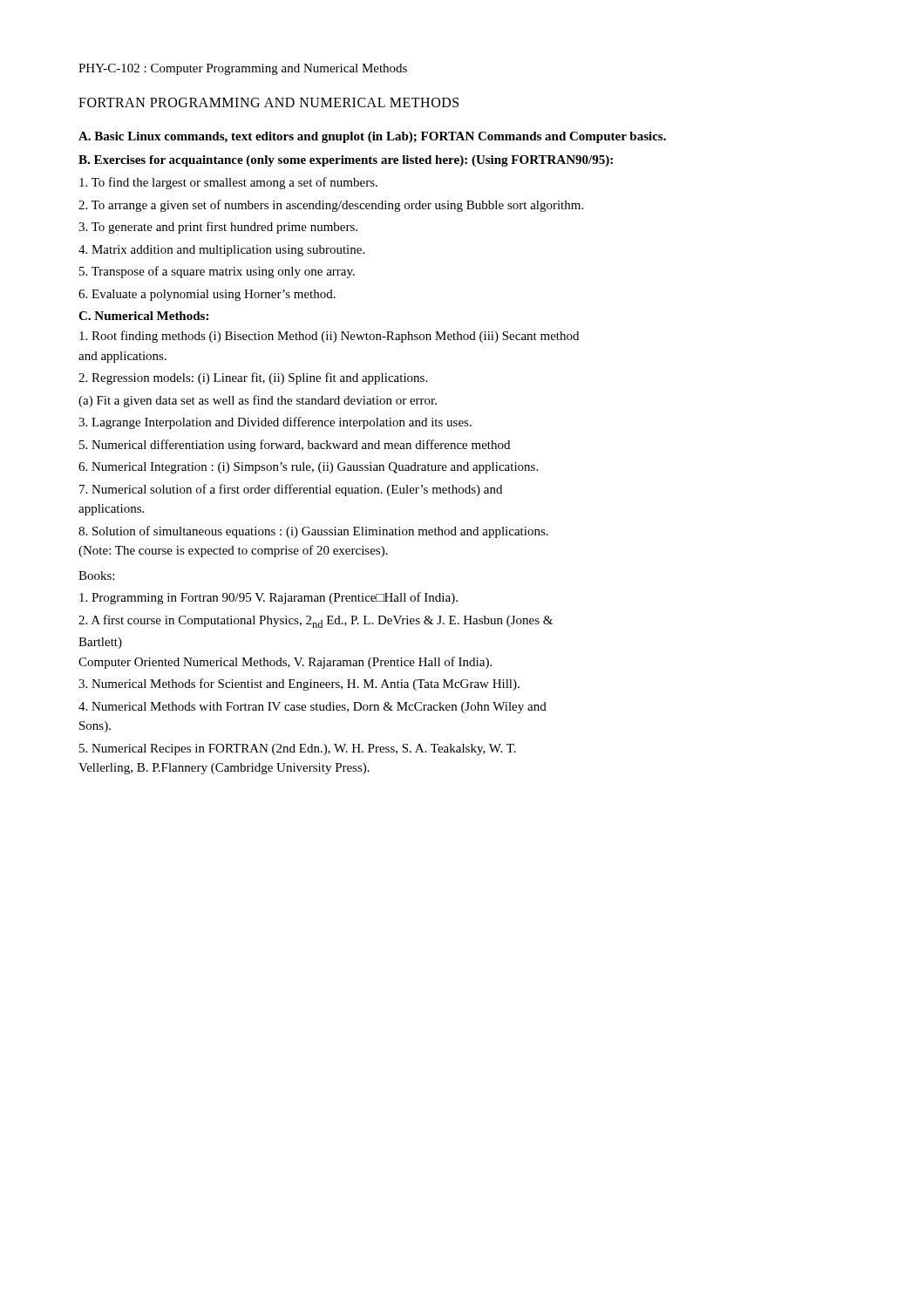This screenshot has height=1308, width=924.
Task: Point to the text starting "To find the largest"
Action: pyautogui.click(x=228, y=182)
